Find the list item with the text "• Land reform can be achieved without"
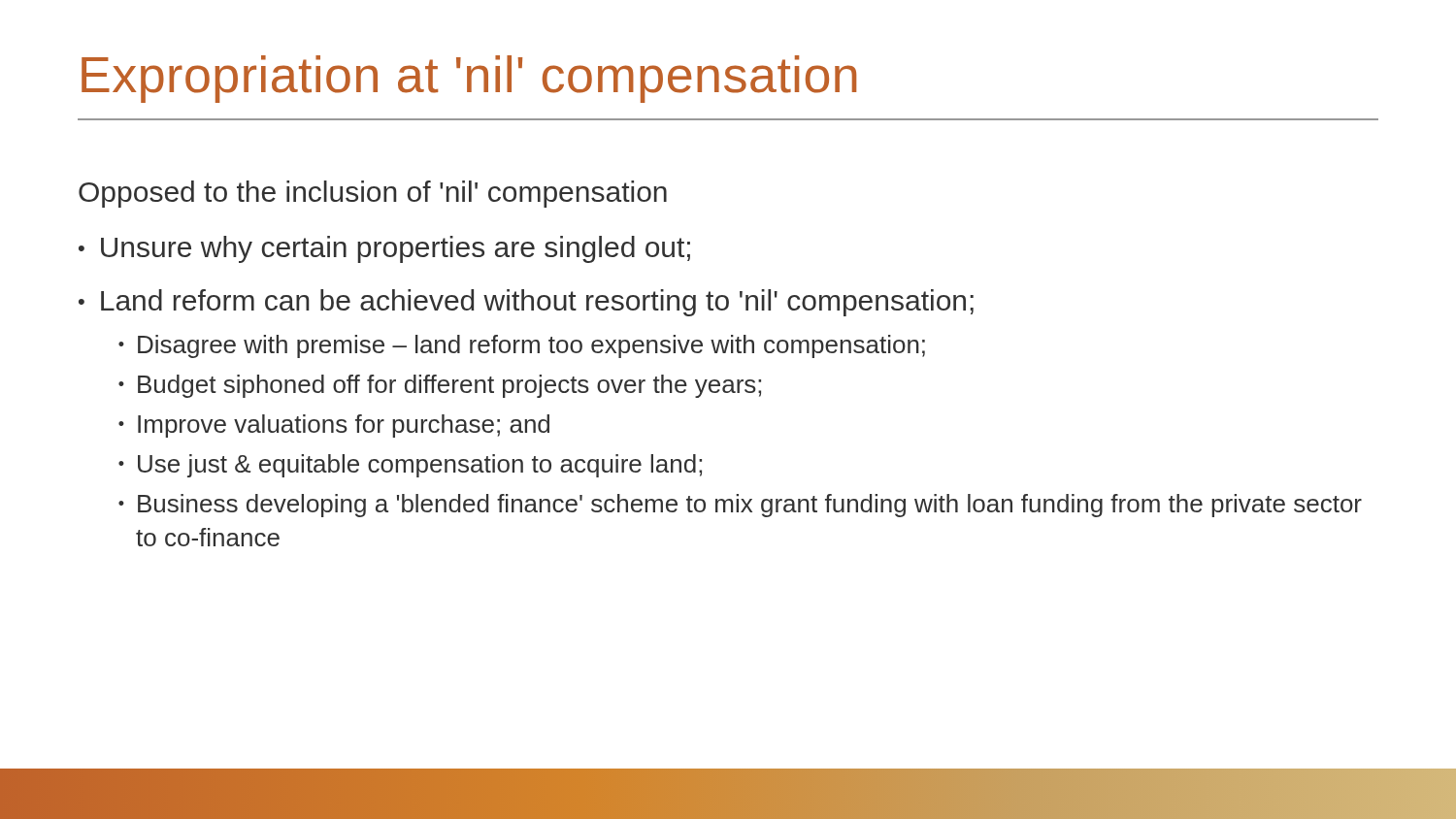The width and height of the screenshot is (1456, 819). (526, 303)
